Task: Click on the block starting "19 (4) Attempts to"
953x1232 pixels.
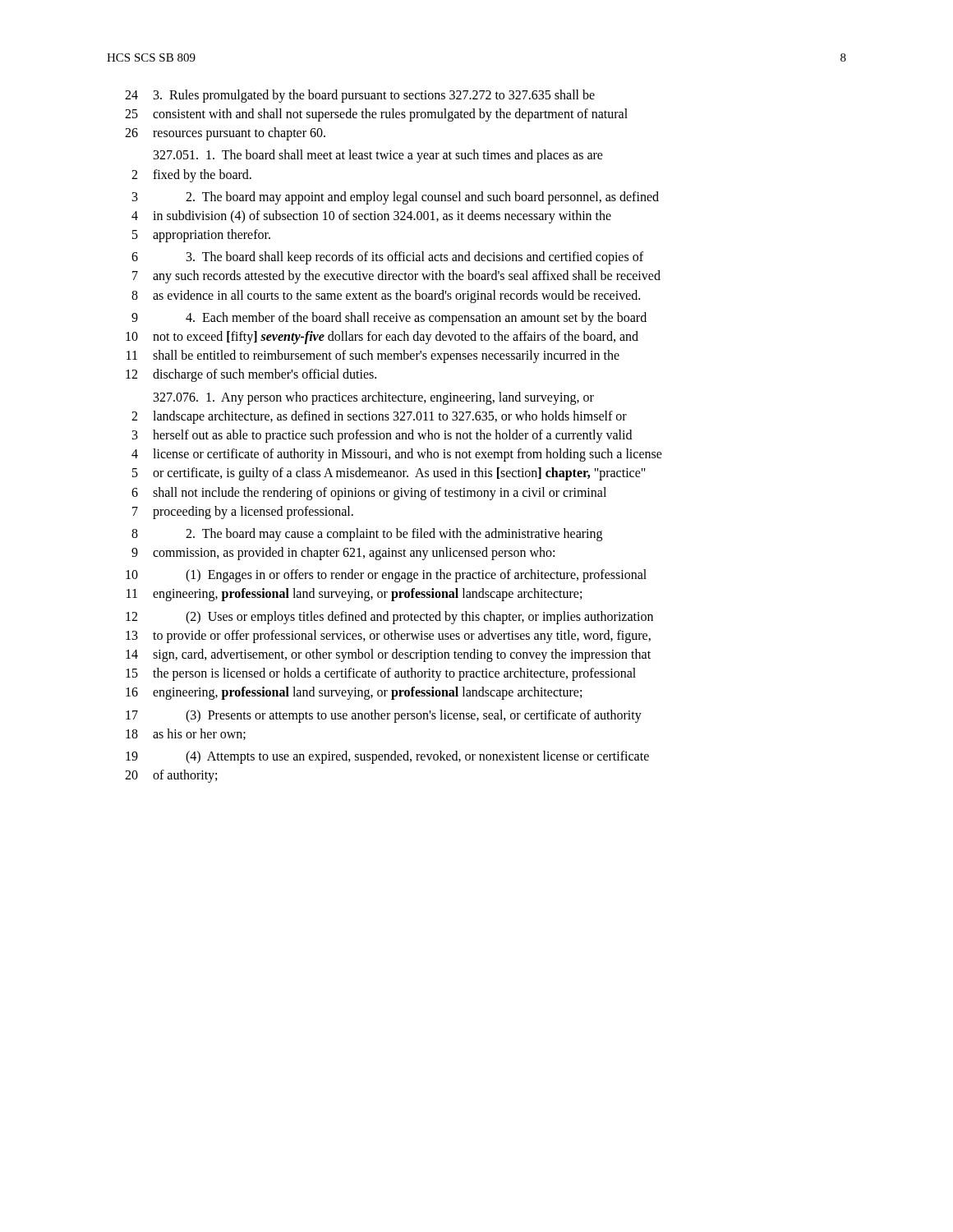Action: 476,766
